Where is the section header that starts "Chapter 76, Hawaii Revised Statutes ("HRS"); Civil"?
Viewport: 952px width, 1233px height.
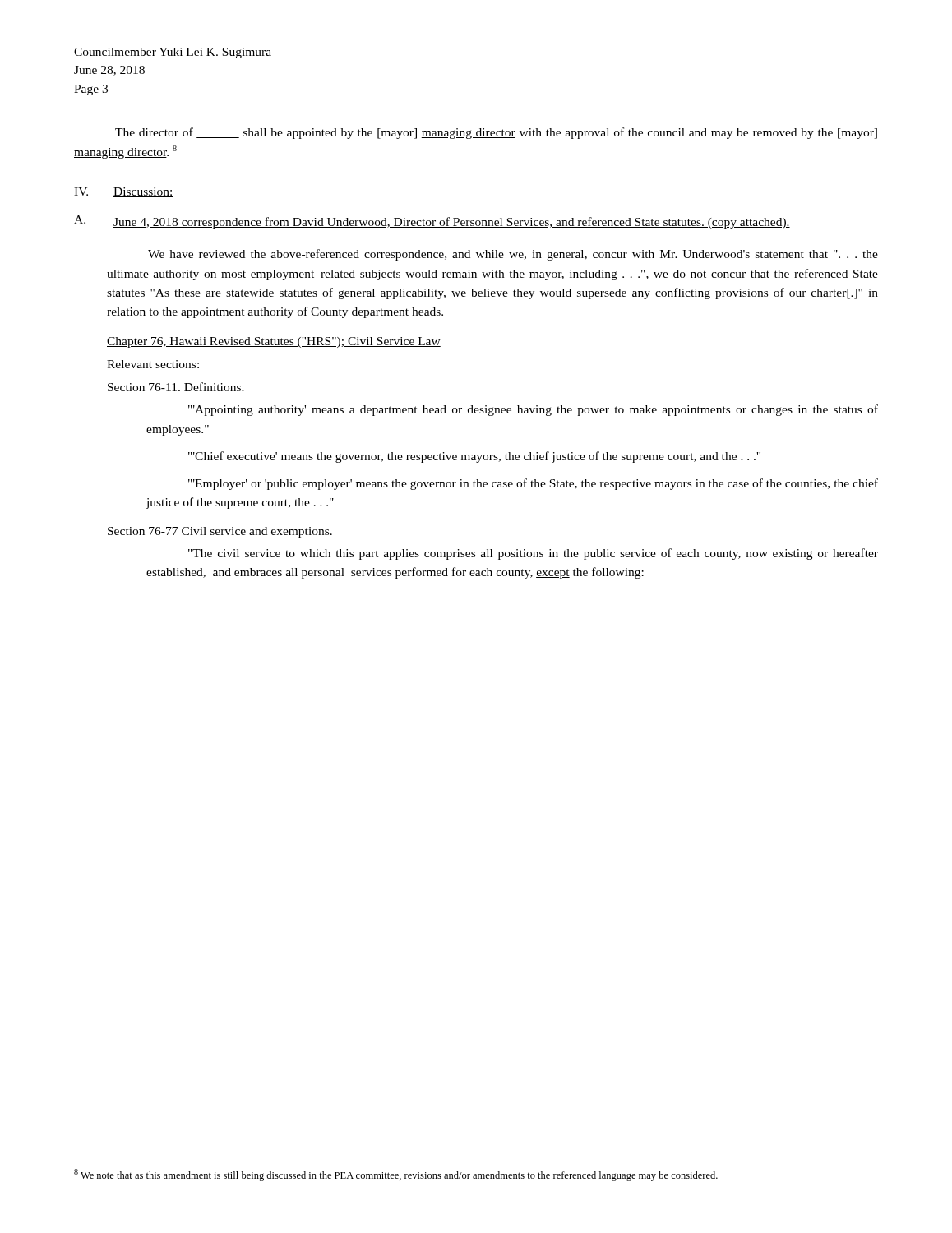pyautogui.click(x=274, y=341)
